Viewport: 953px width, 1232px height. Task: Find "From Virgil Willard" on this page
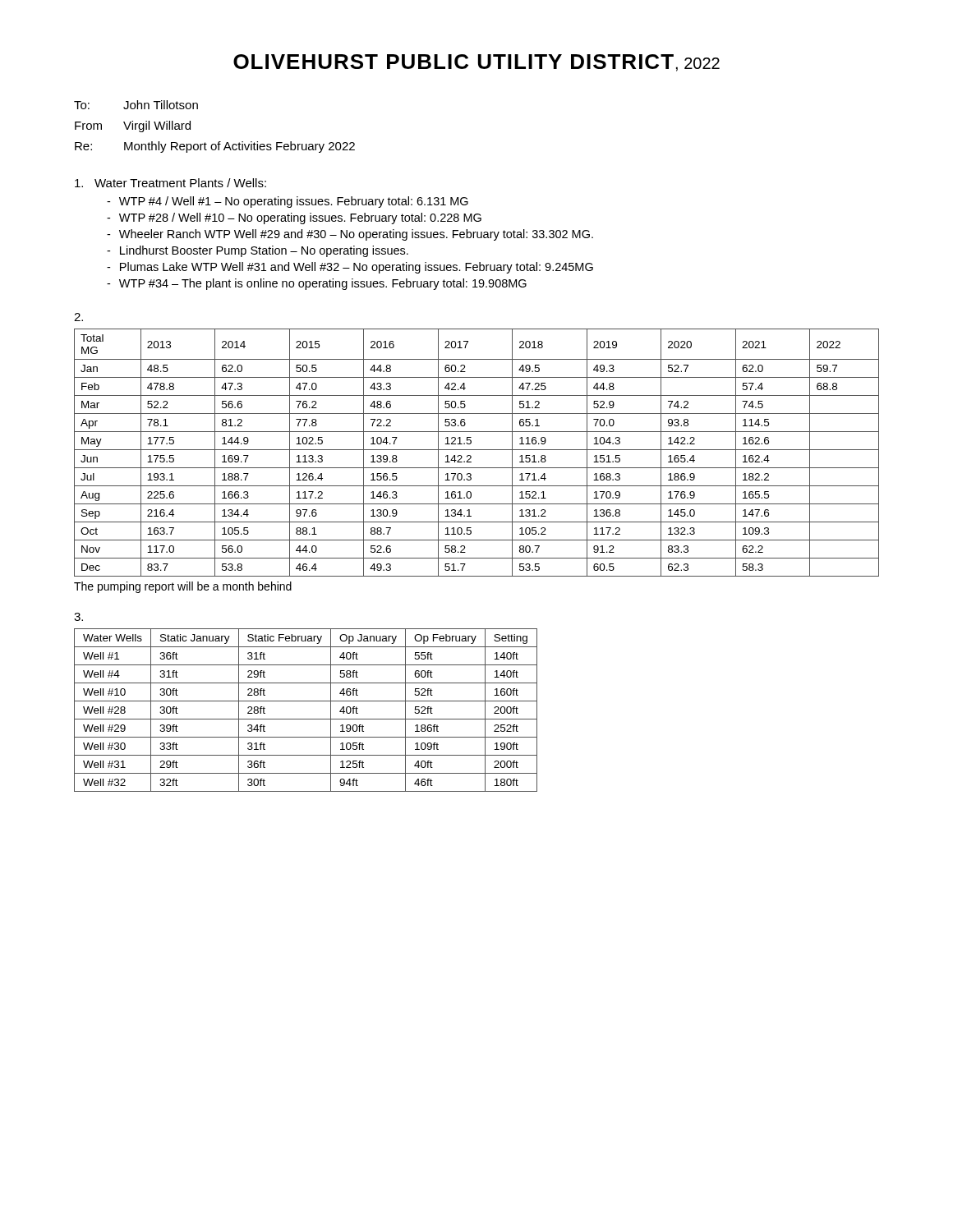[x=133, y=125]
